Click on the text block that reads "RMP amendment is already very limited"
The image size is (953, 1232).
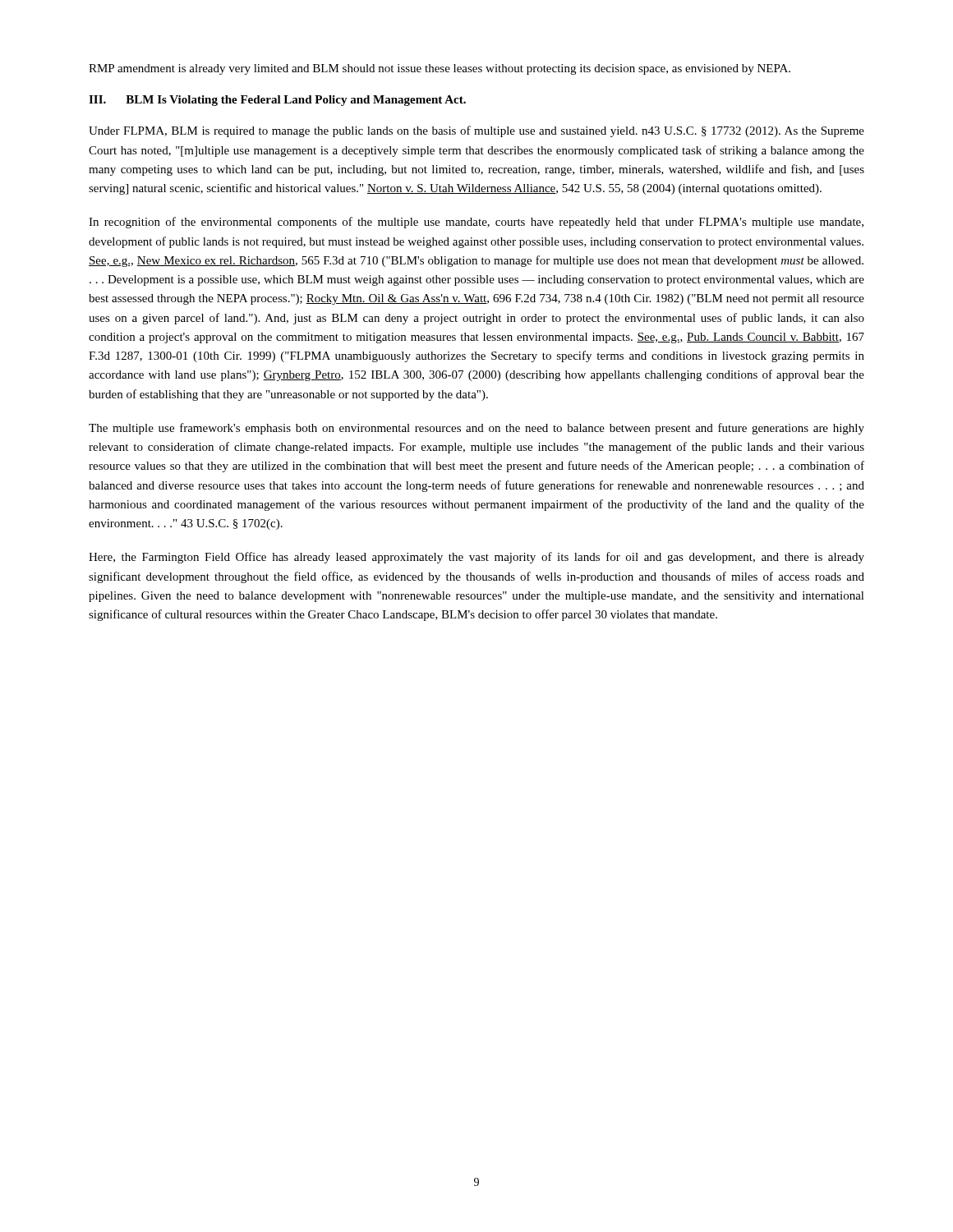tap(476, 69)
